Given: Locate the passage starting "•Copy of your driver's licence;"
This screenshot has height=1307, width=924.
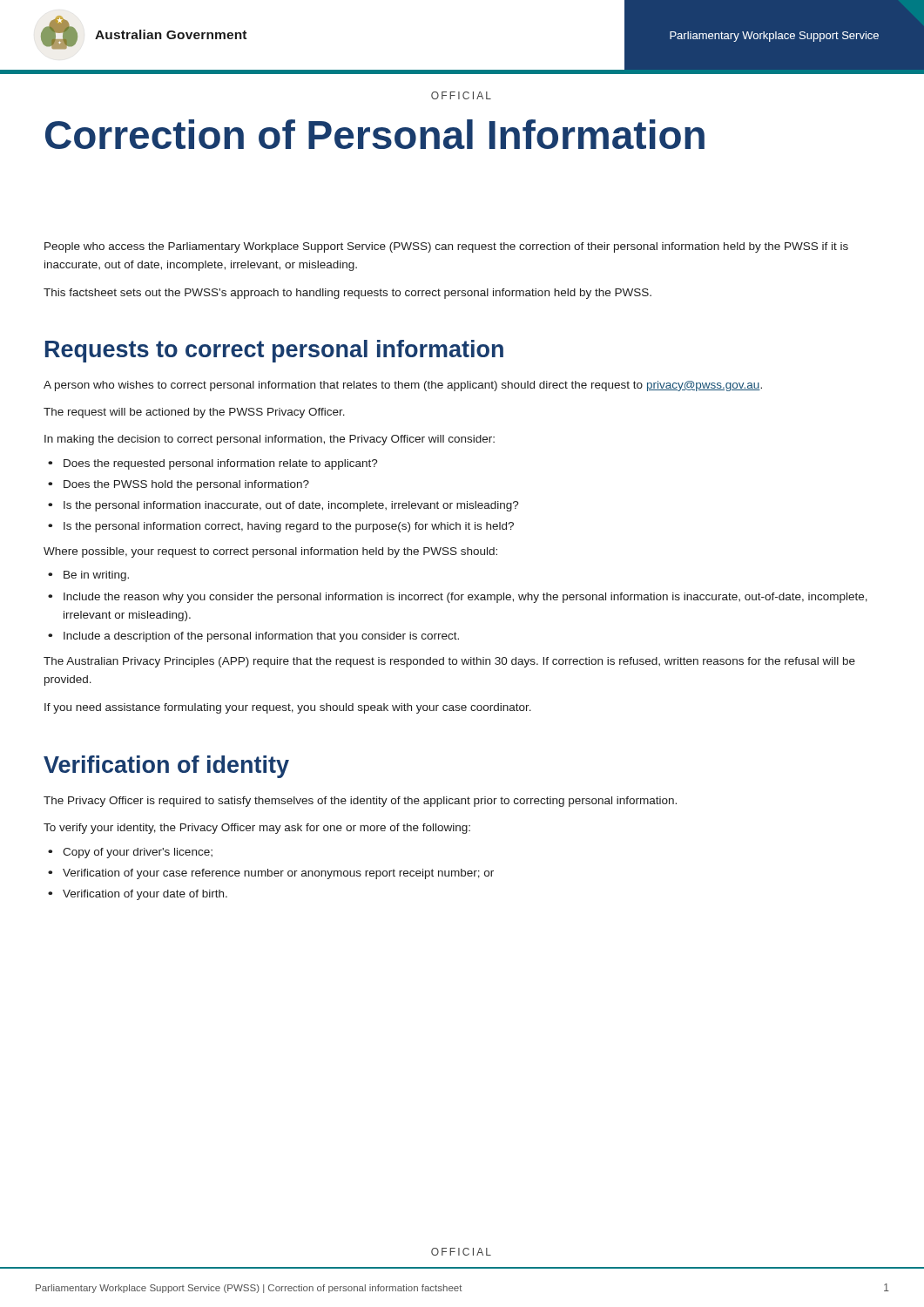Looking at the screenshot, I should (131, 851).
